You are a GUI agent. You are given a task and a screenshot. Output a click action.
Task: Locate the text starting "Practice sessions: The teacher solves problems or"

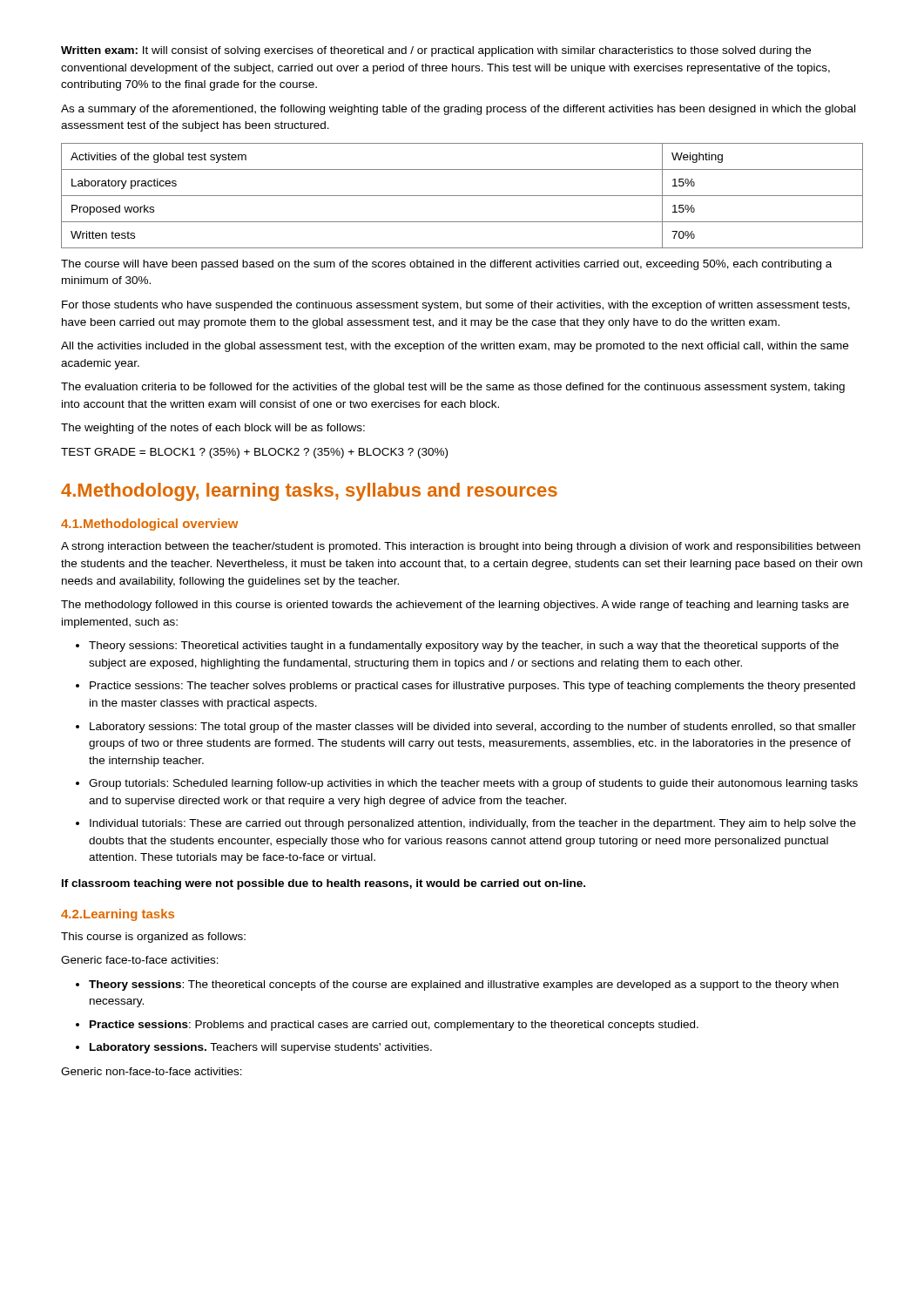[x=472, y=694]
